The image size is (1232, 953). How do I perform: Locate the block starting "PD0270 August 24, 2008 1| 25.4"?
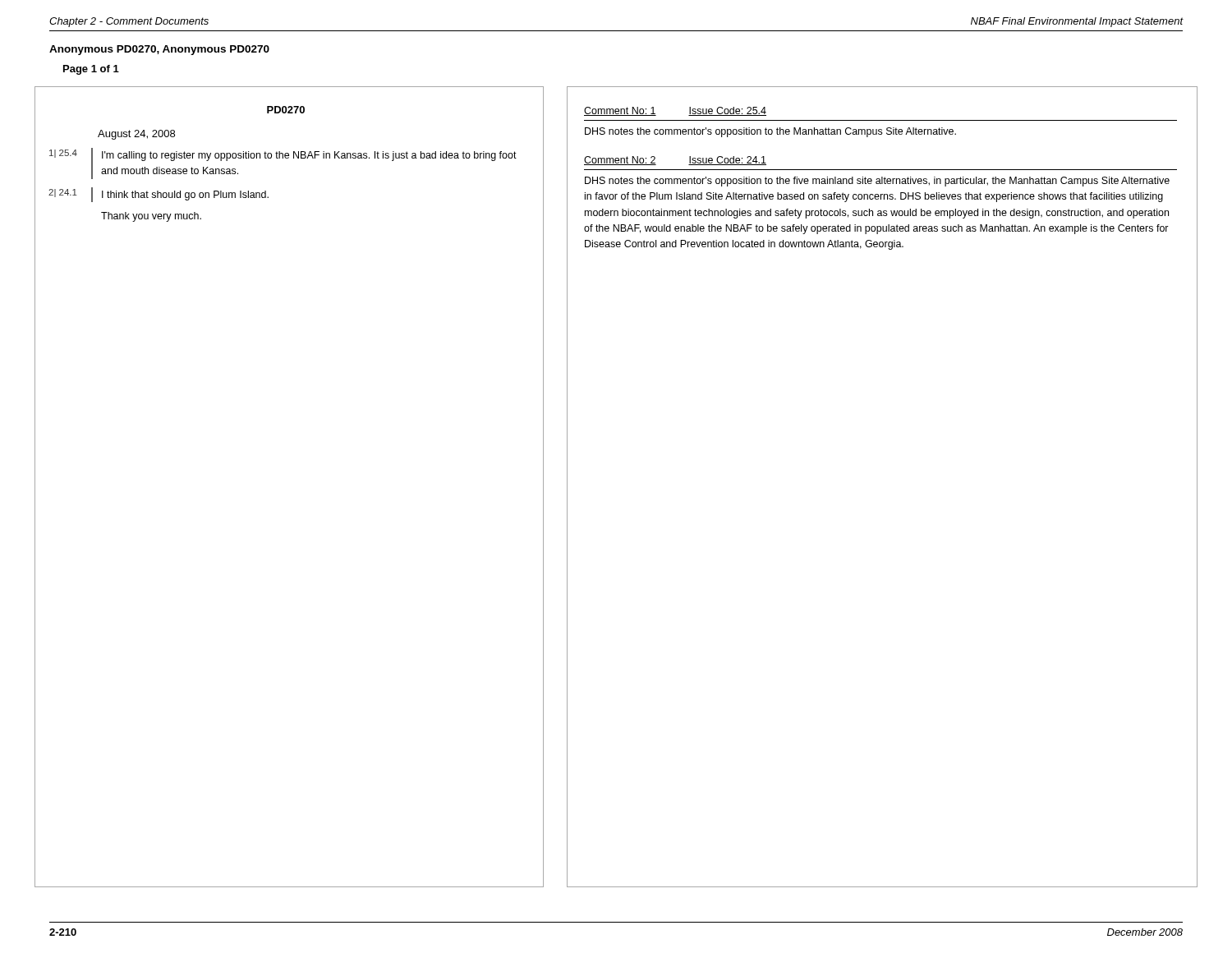286,163
